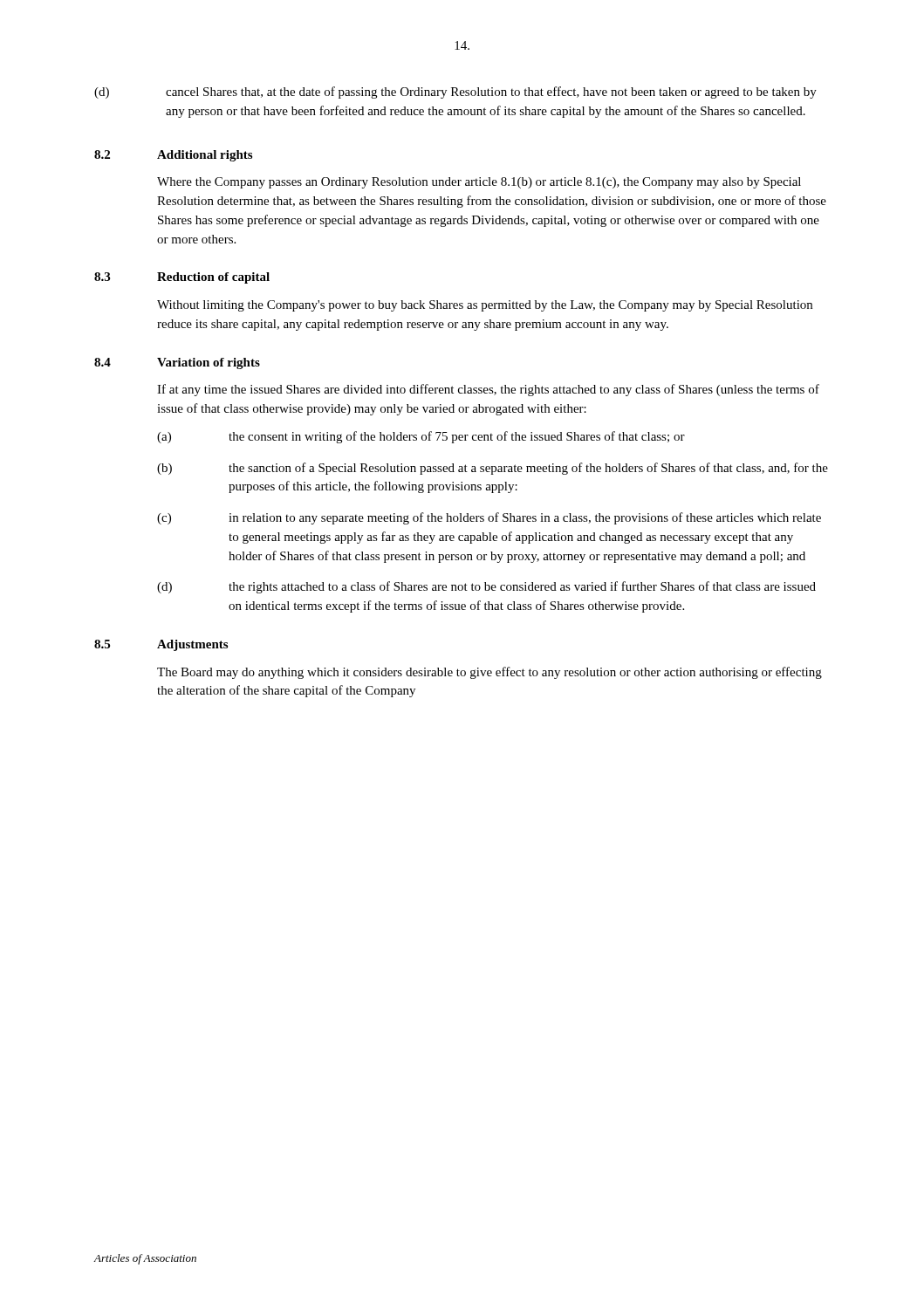Image resolution: width=924 pixels, height=1309 pixels.
Task: Locate the region starting "Variation of rights"
Action: coord(208,362)
